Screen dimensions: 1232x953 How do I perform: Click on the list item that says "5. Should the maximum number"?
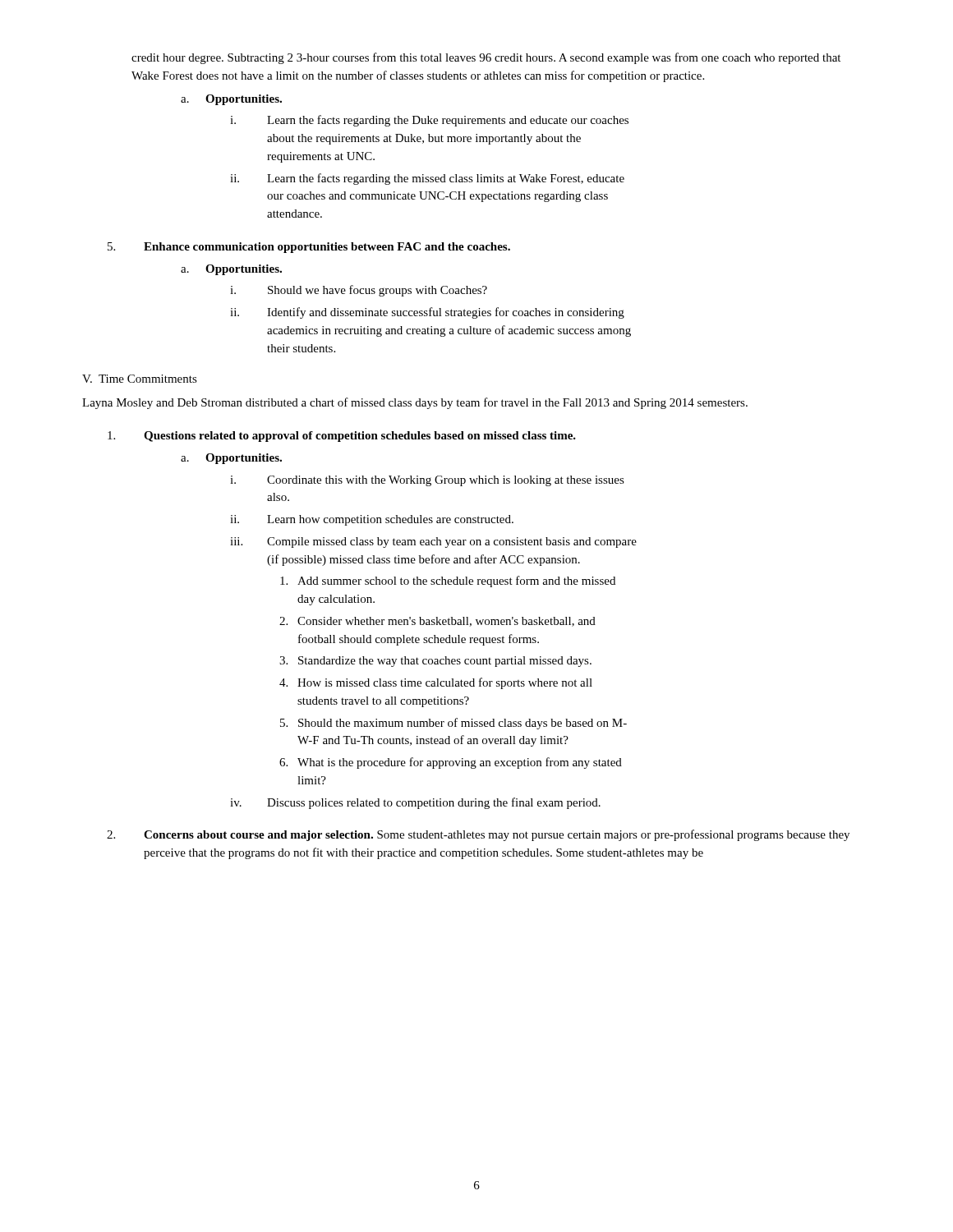click(575, 732)
